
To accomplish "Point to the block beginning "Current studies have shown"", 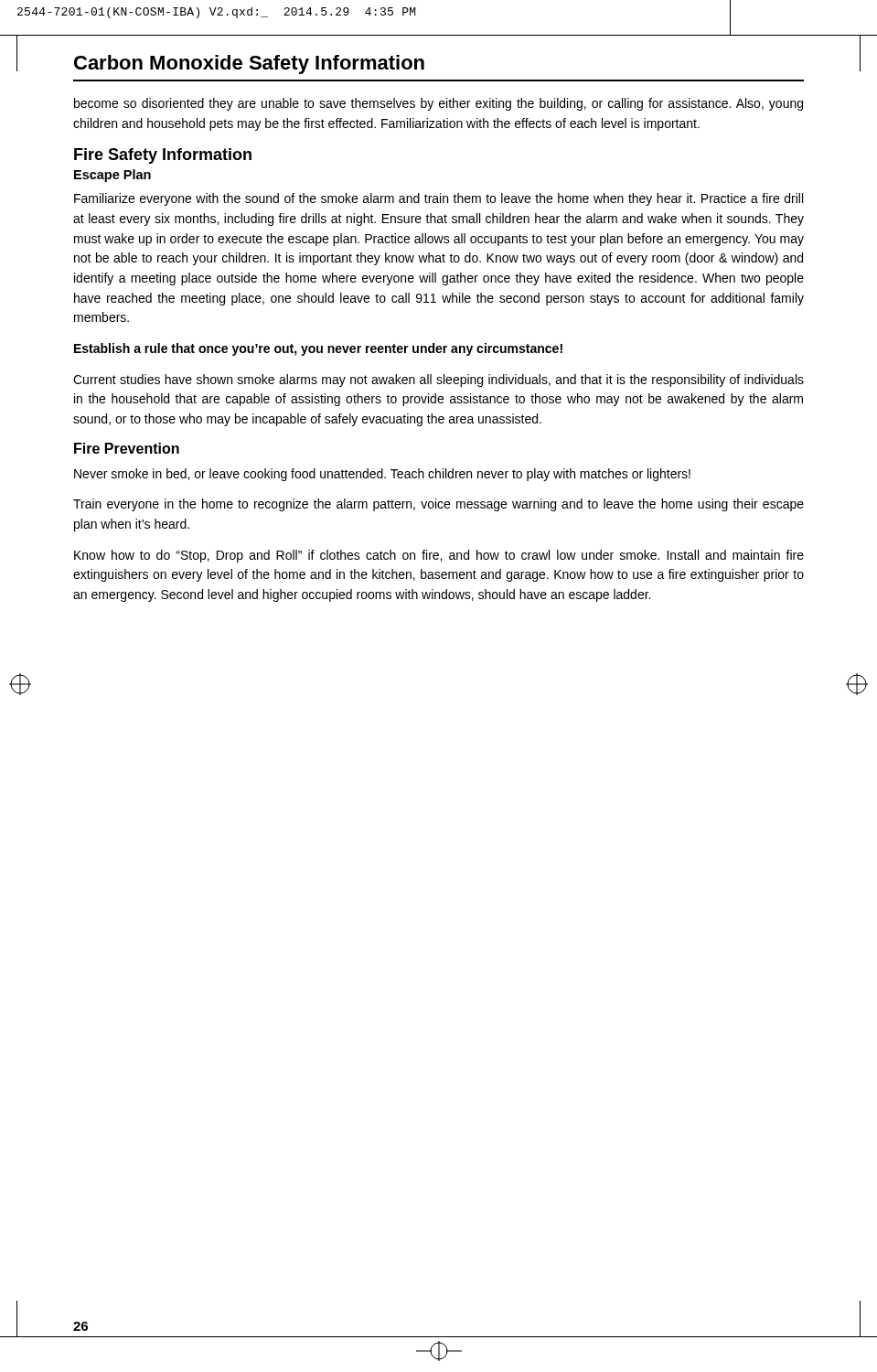I will tap(438, 399).
